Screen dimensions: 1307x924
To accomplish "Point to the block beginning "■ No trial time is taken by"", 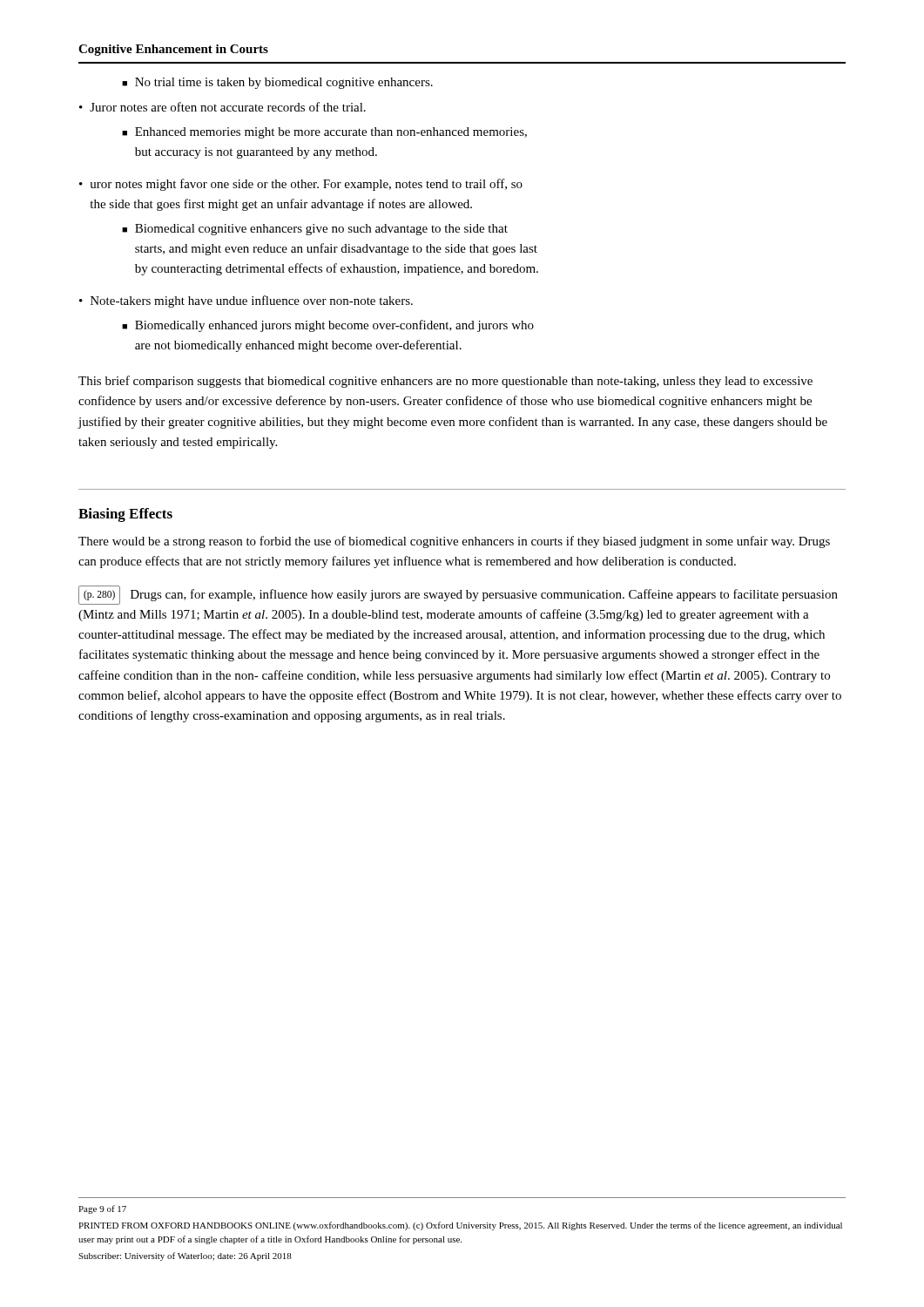I will tap(278, 82).
